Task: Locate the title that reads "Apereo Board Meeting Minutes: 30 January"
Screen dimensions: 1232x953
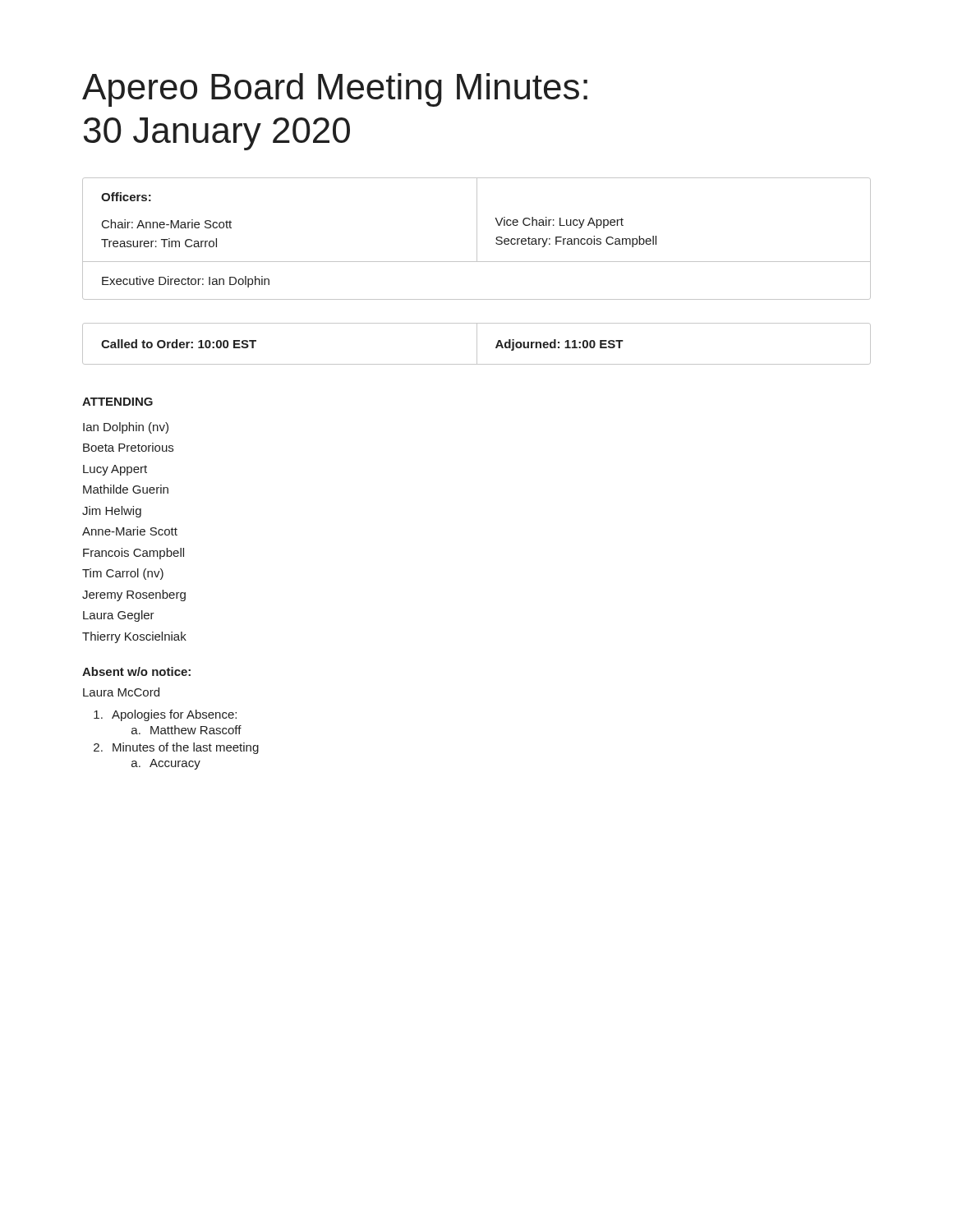Action: [476, 109]
